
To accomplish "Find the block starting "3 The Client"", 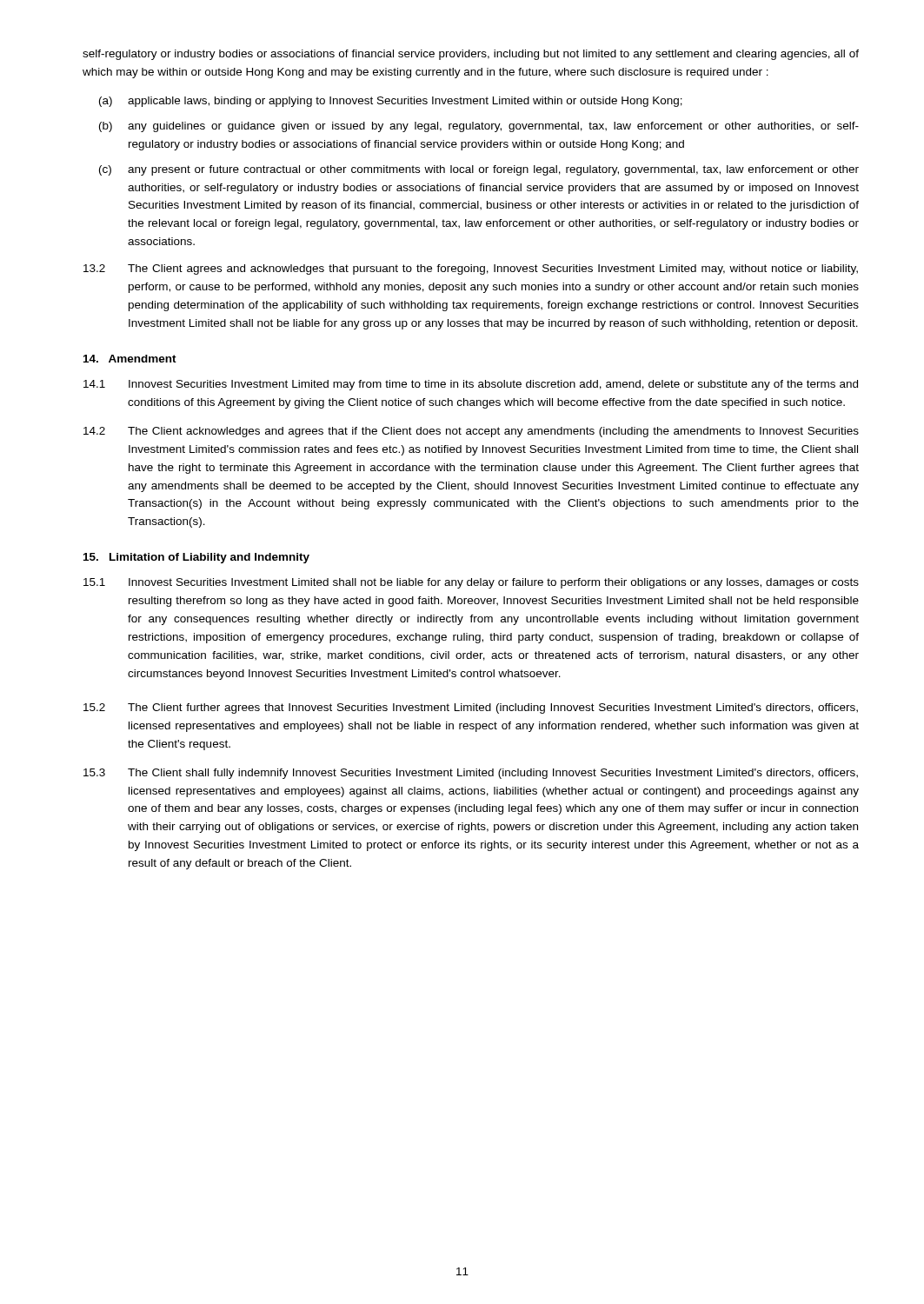I will click(471, 818).
